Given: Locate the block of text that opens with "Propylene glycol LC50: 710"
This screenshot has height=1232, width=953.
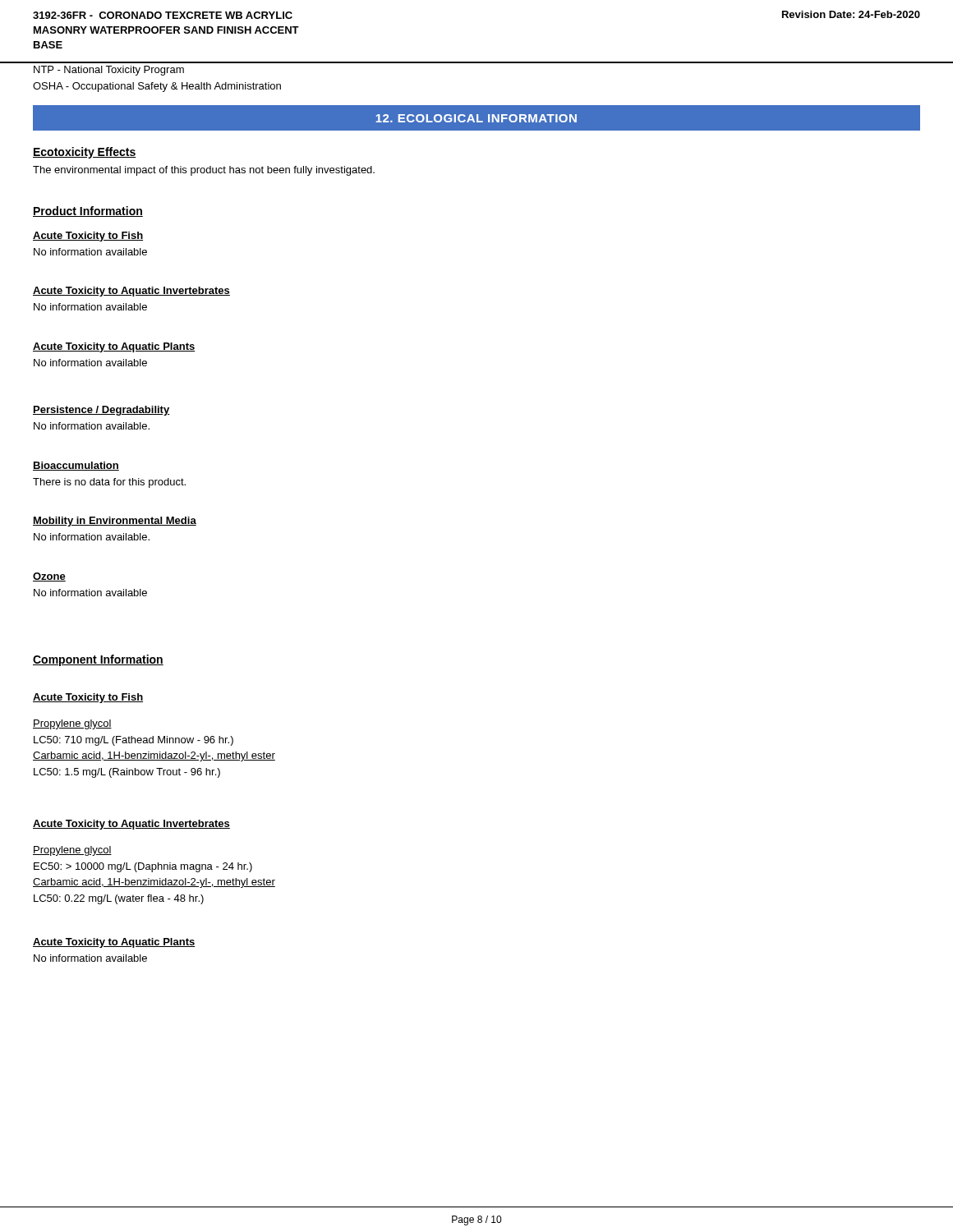Looking at the screenshot, I should coord(154,747).
